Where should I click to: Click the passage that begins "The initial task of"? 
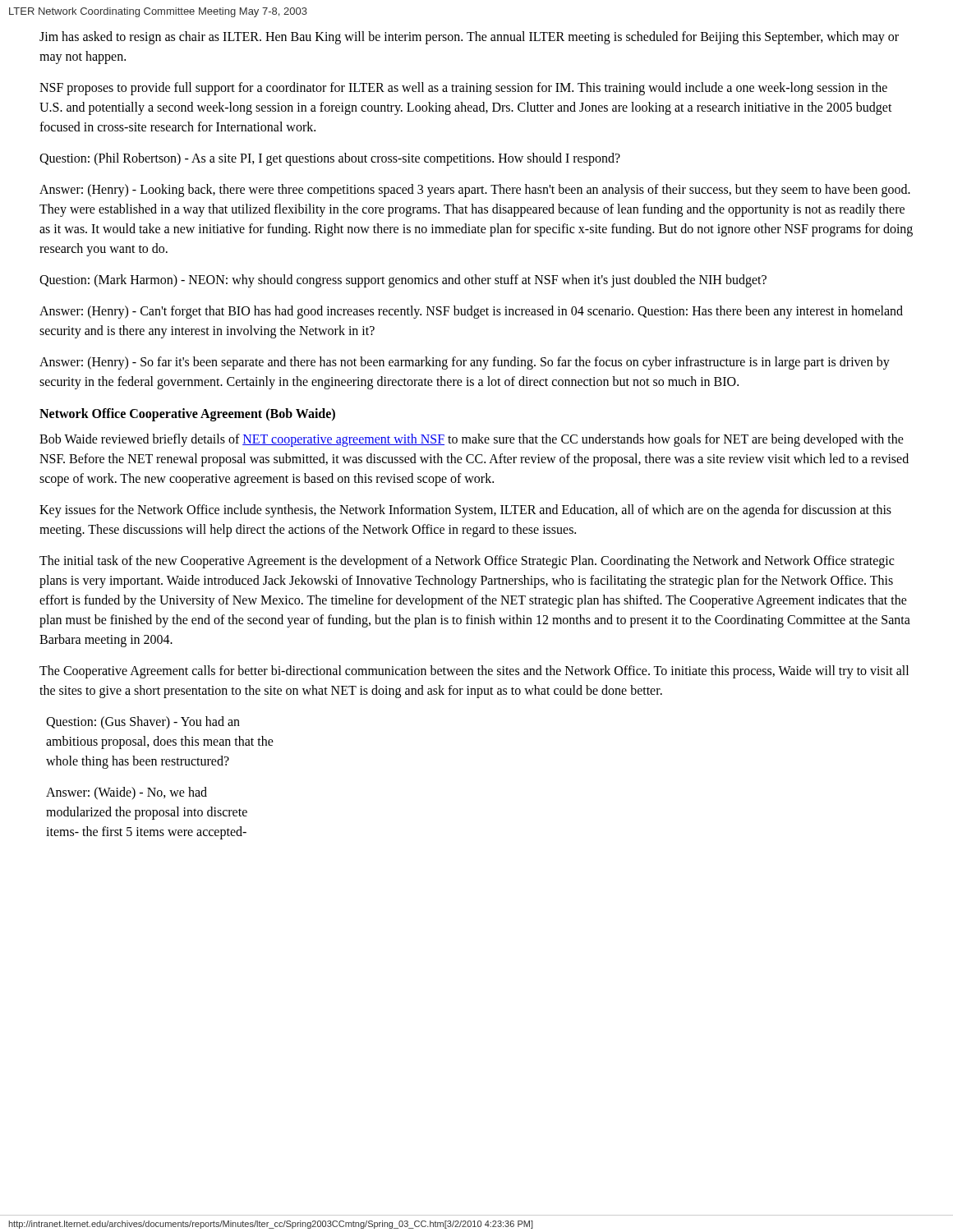476,600
